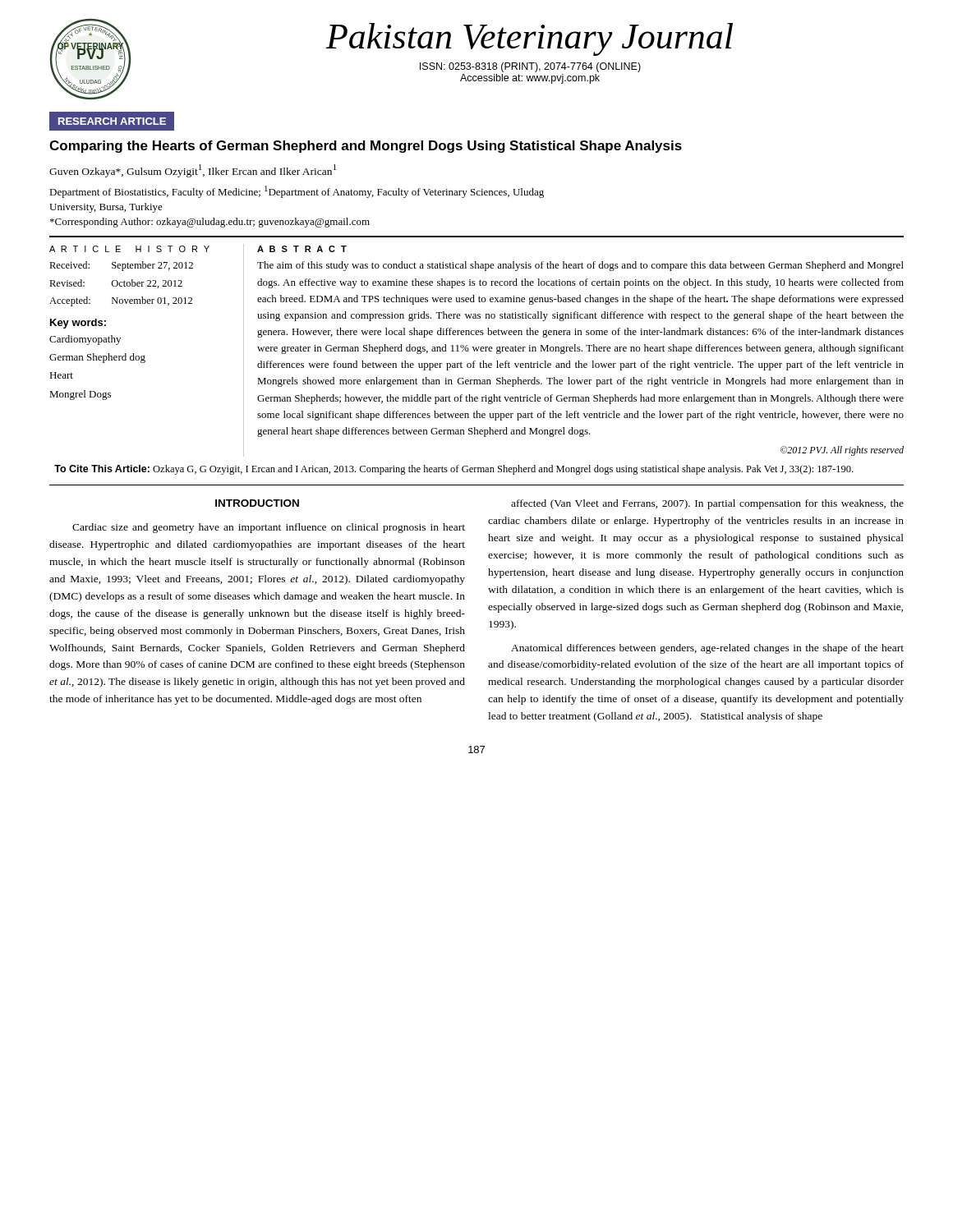
Task: Find the block starting "Pakistan Veterinary Journal"
Action: click(530, 37)
